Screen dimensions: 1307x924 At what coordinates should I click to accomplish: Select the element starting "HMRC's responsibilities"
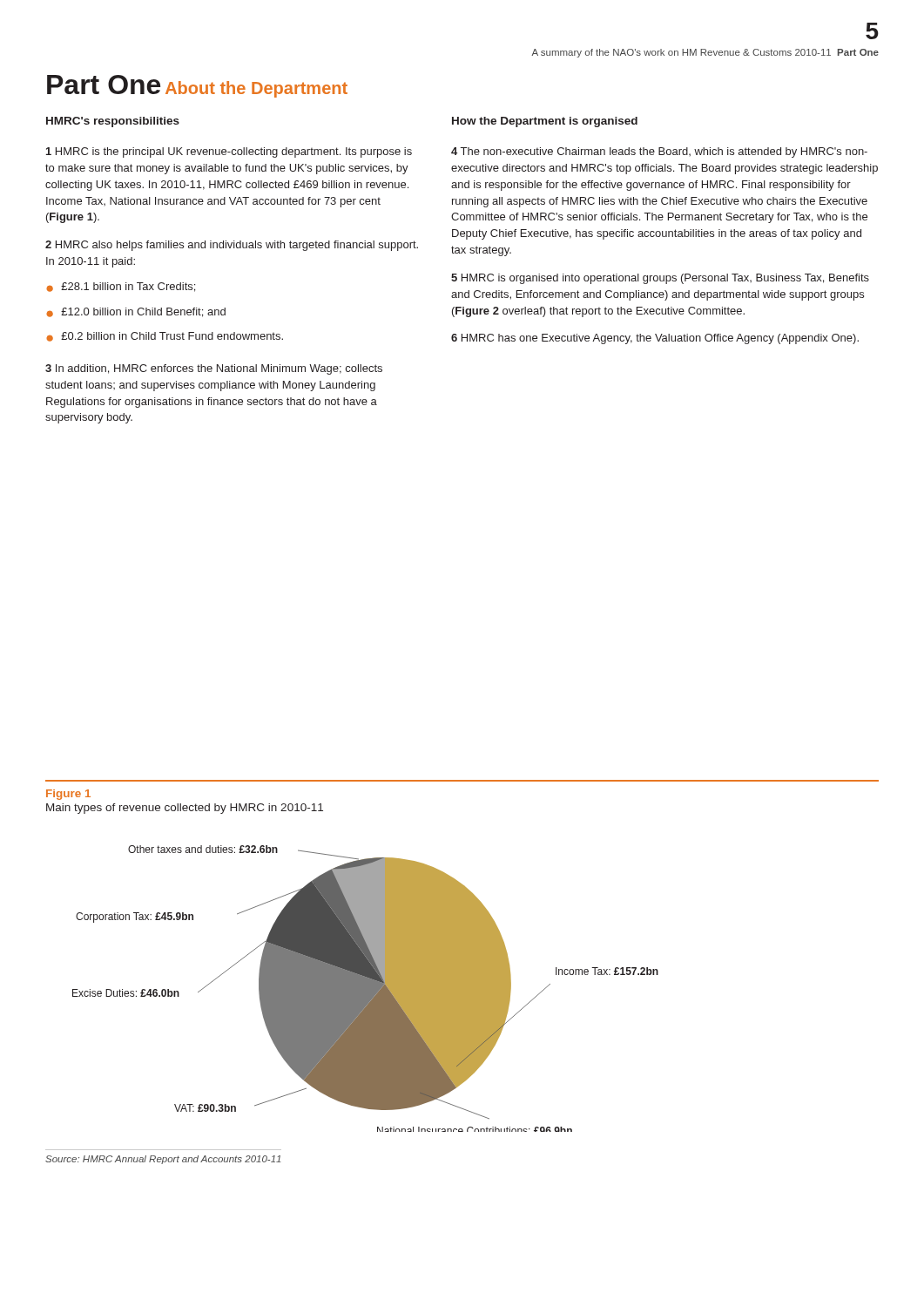tap(112, 121)
